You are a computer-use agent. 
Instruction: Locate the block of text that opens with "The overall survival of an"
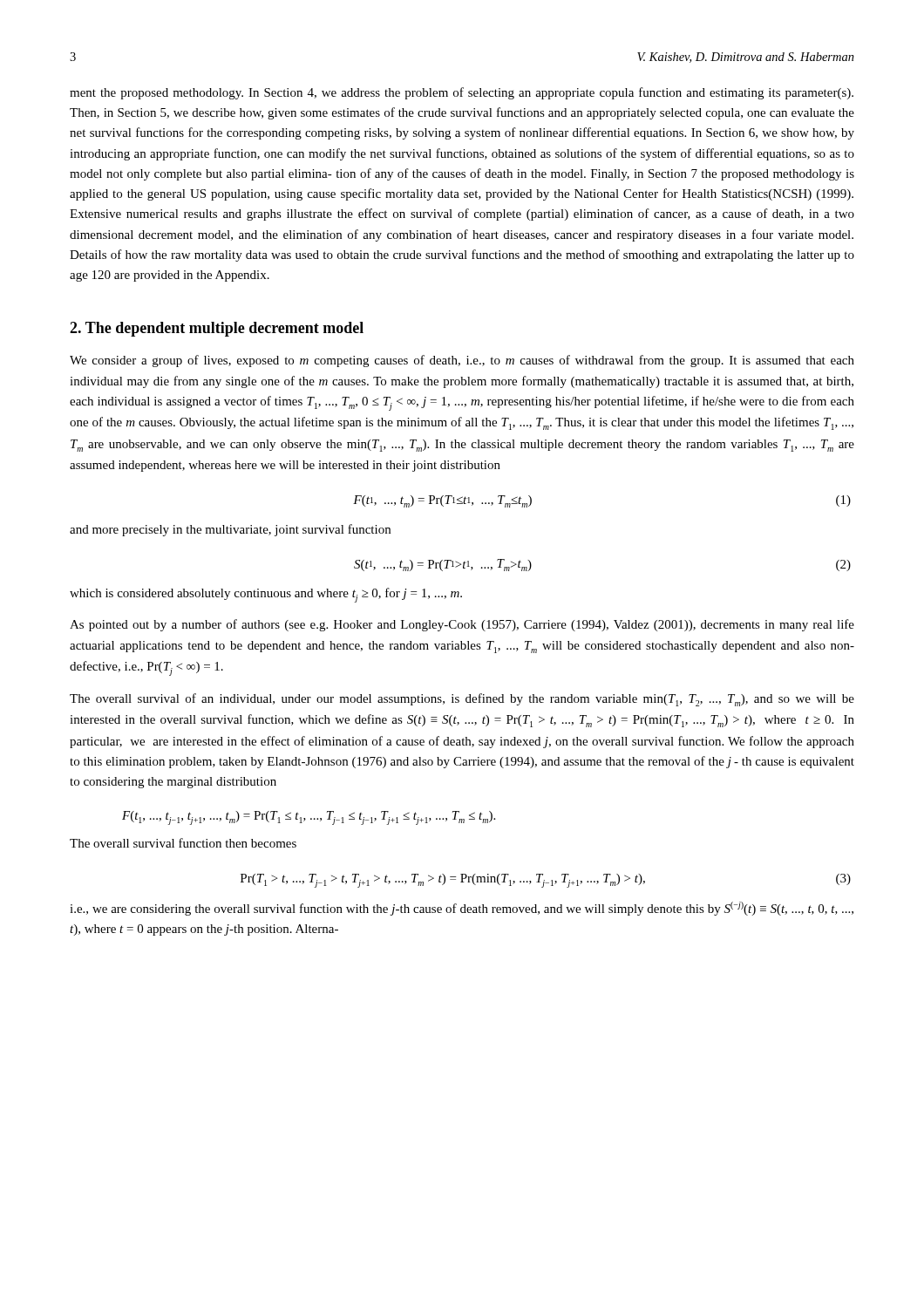462,740
